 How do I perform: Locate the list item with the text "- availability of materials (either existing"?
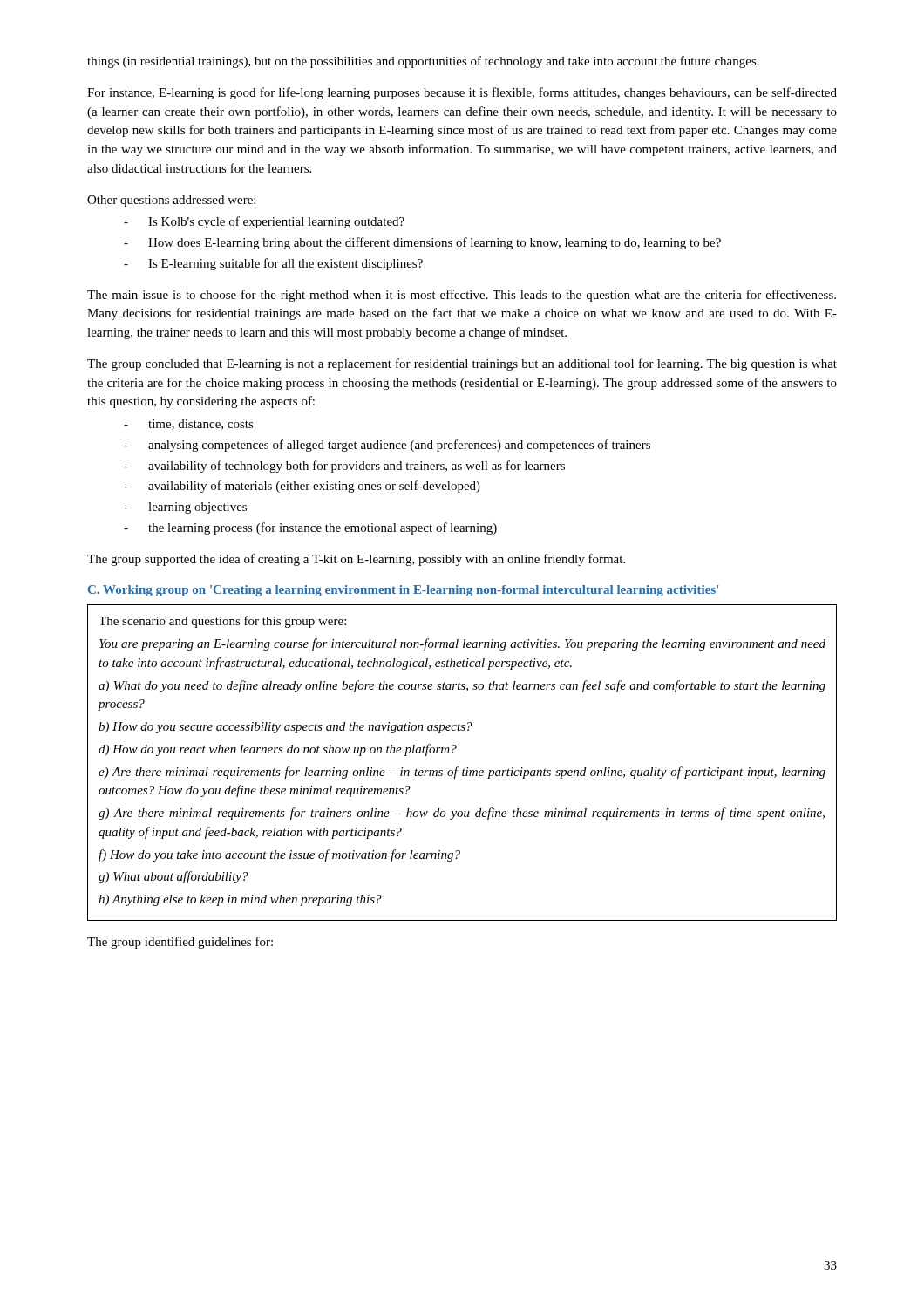pyautogui.click(x=462, y=487)
